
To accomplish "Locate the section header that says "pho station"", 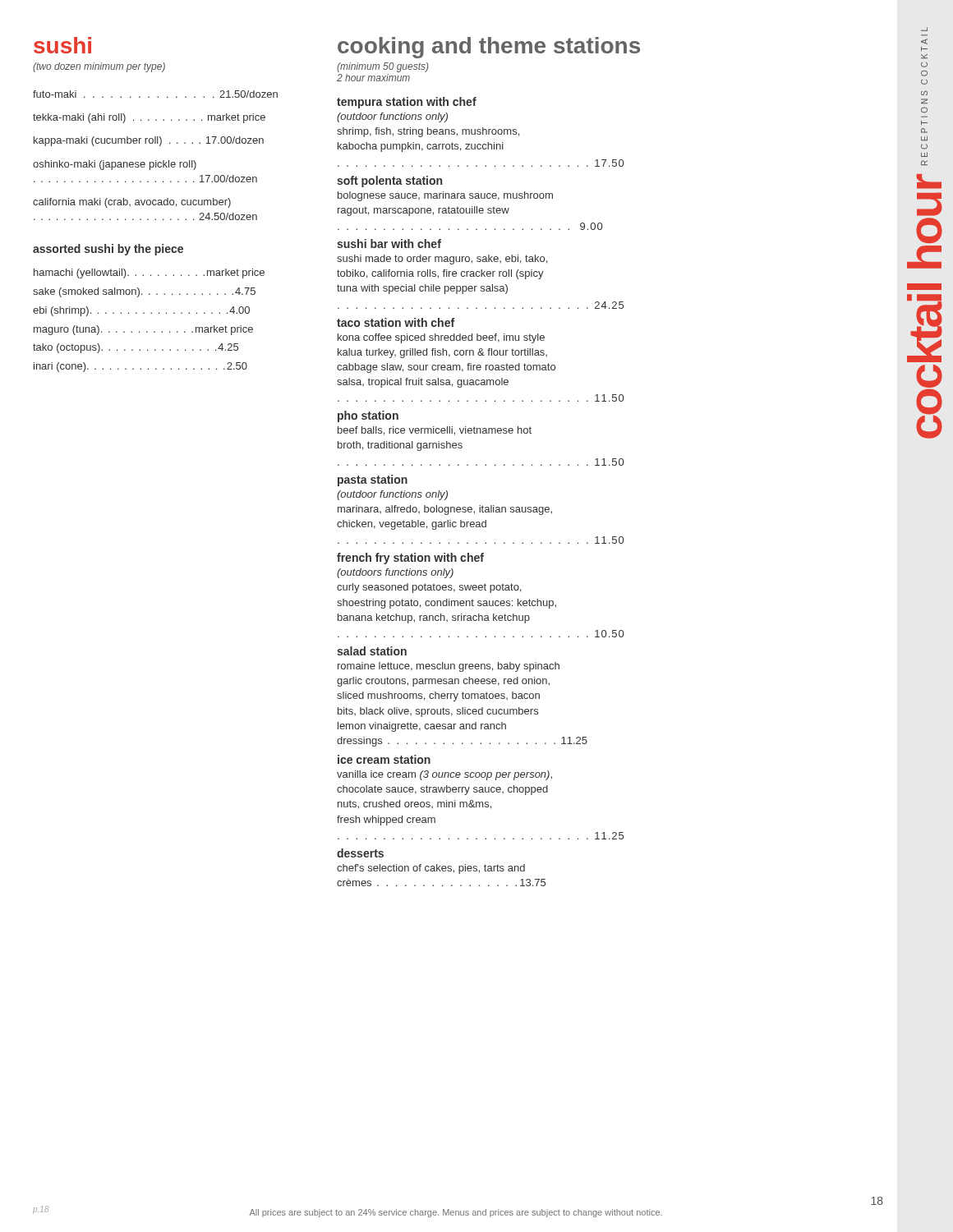I will [x=368, y=416].
